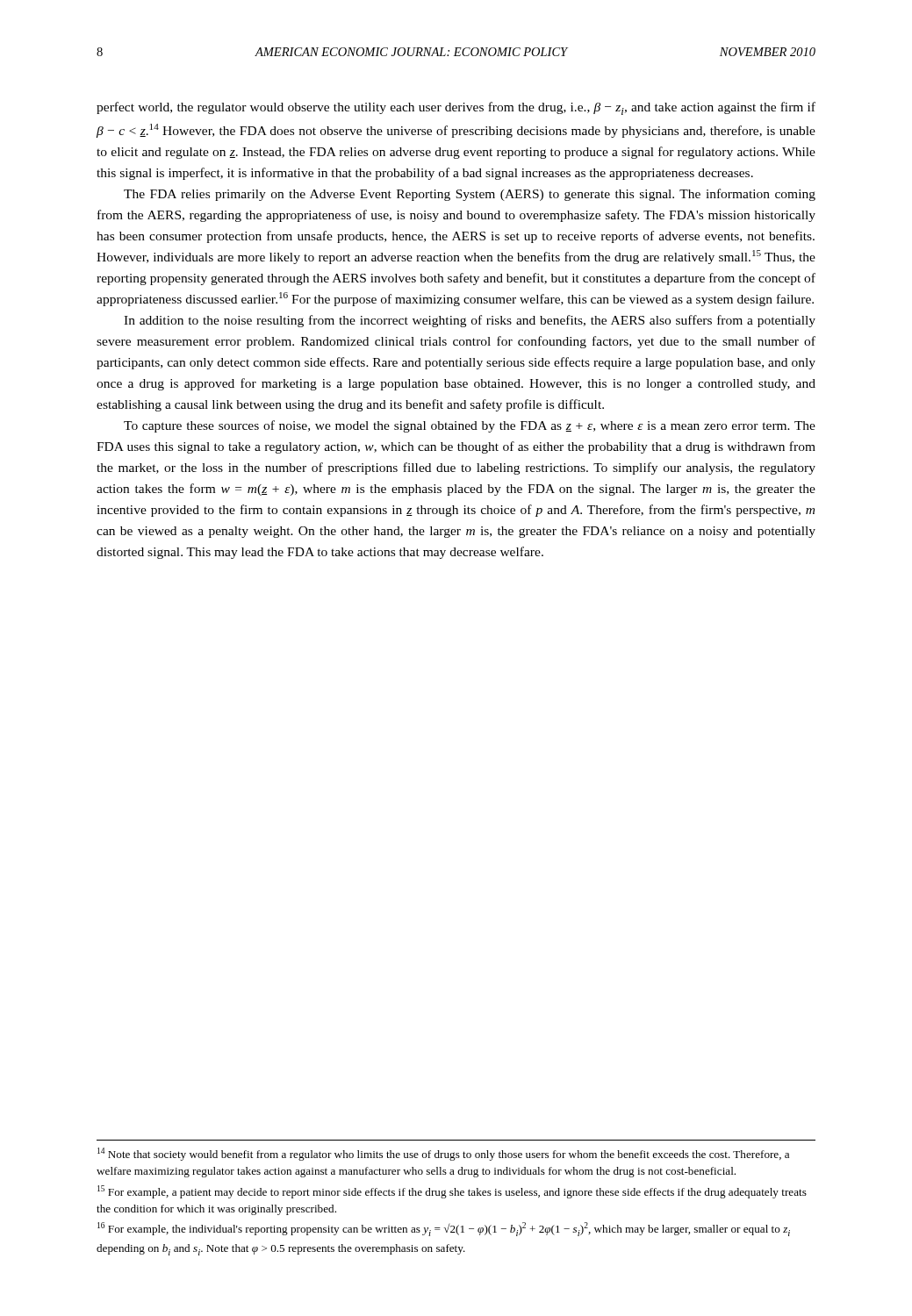Image resolution: width=912 pixels, height=1316 pixels.
Task: Select the region starting "16 For example, the individual's"
Action: [x=443, y=1239]
